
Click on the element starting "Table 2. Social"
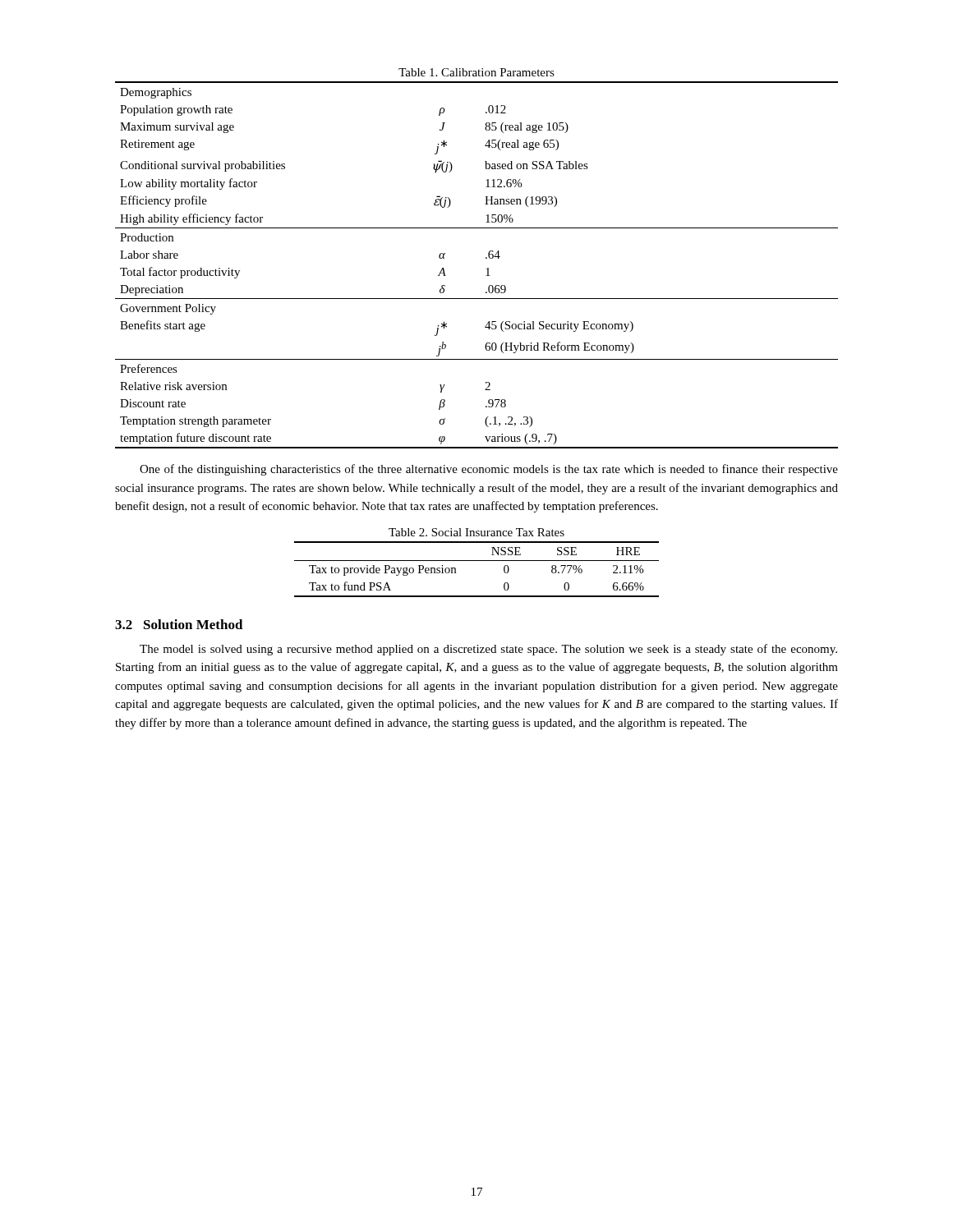click(476, 532)
